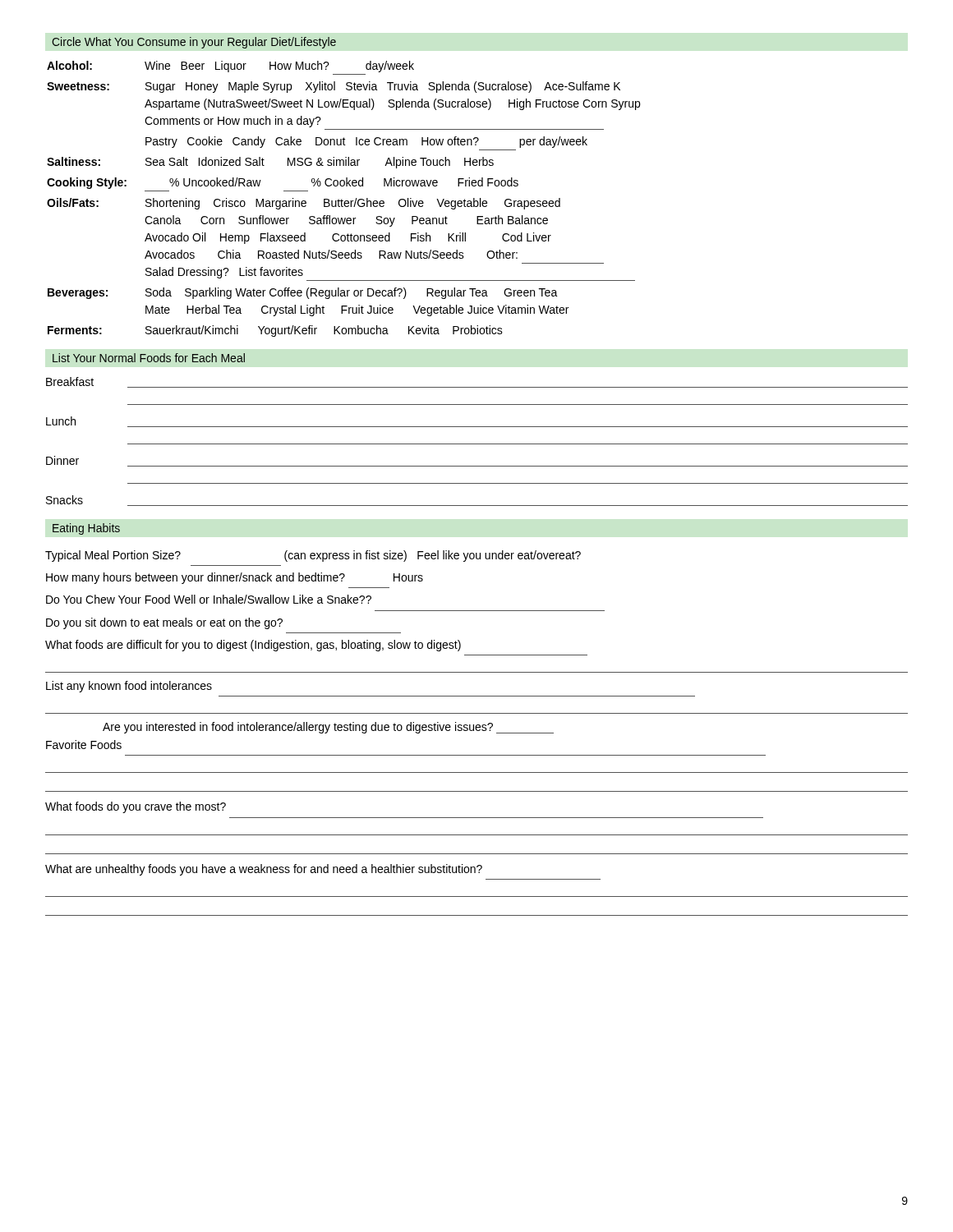953x1232 pixels.
Task: Find the passage starting "Are you interested in food intolerance/allergy"
Action: coord(328,727)
